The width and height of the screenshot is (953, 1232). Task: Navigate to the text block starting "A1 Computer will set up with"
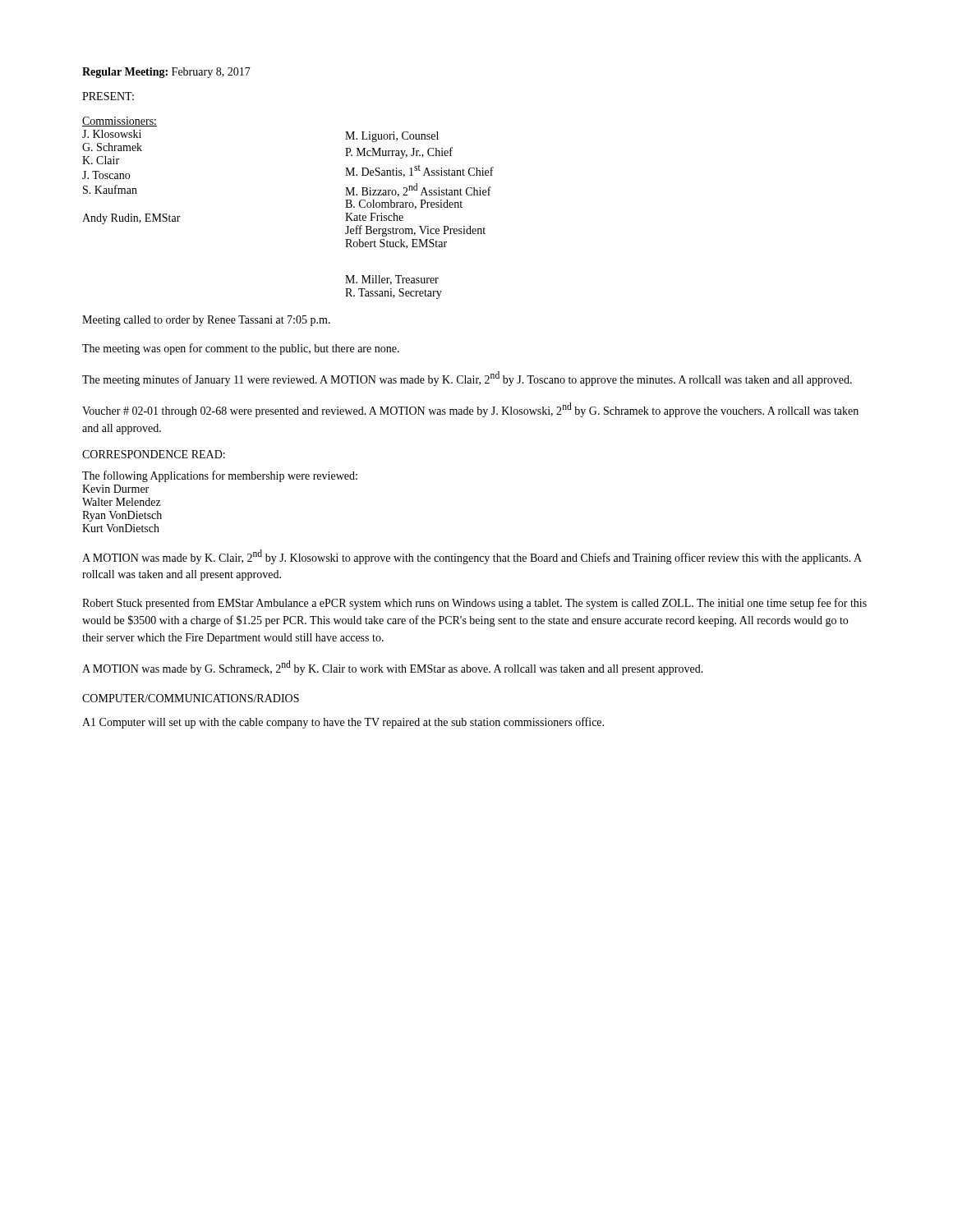(x=476, y=722)
